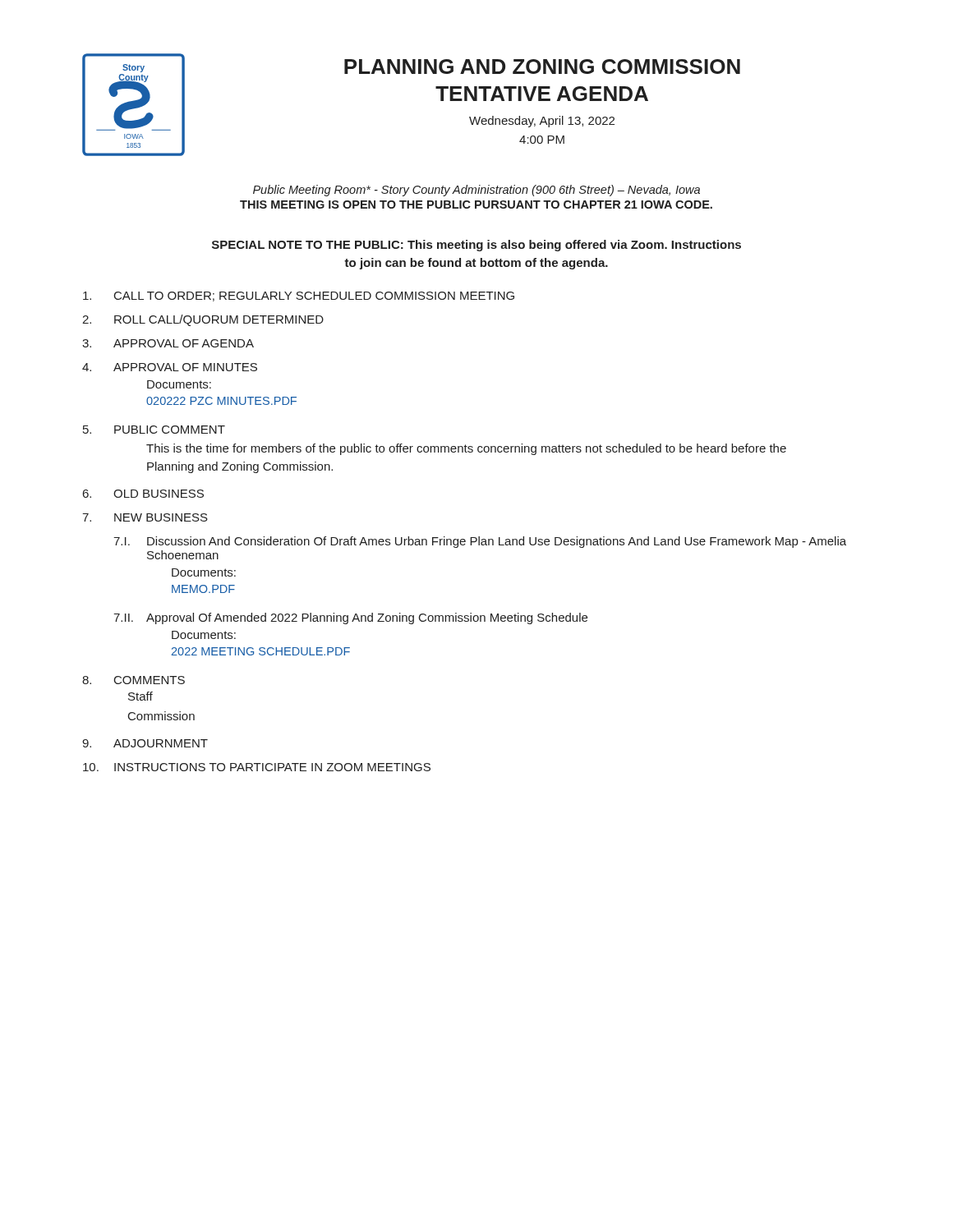The height and width of the screenshot is (1232, 953).
Task: Find the passage starting "9. ADJOURNMENT"
Action: pos(145,743)
